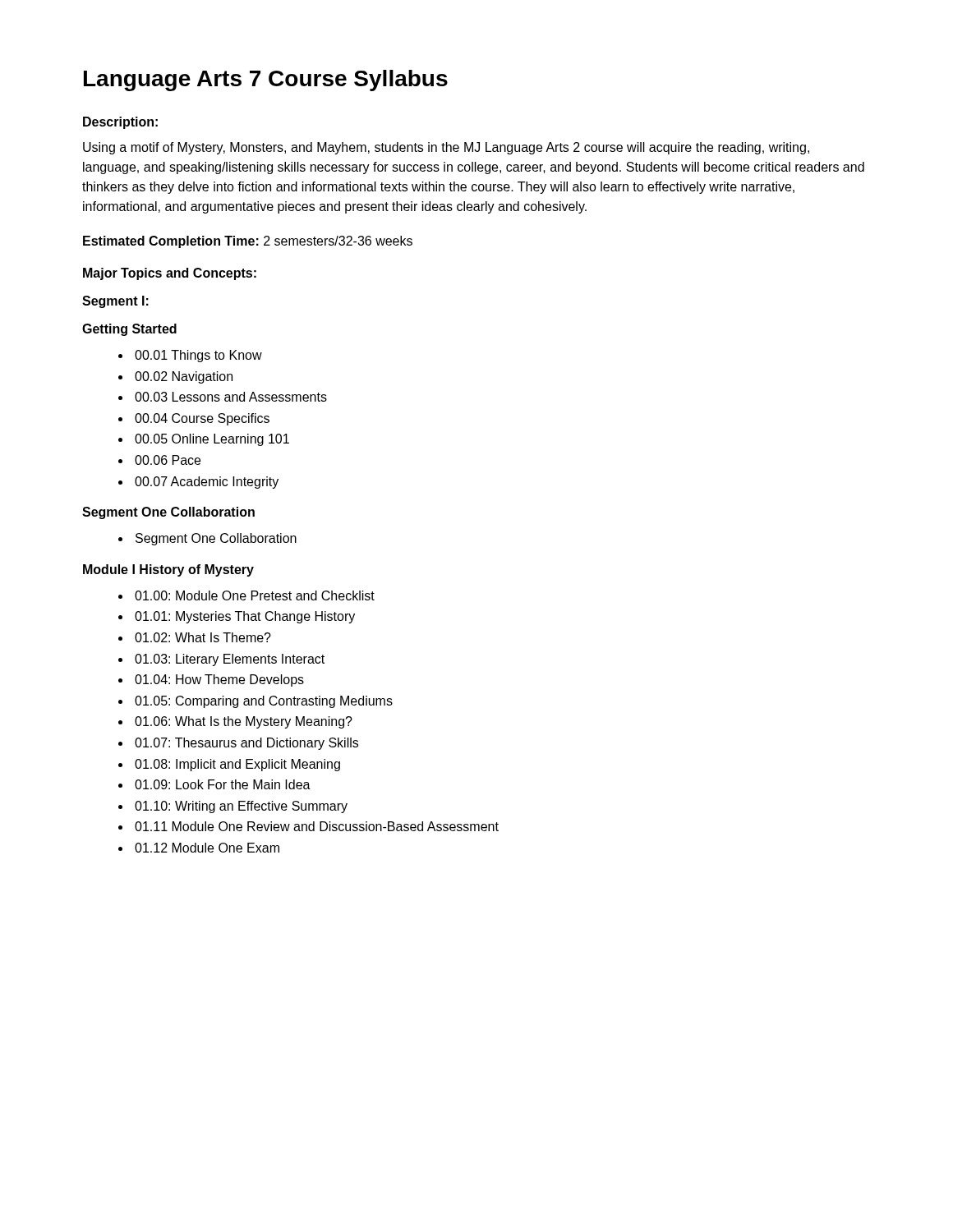Locate the block of text that opens with "01.01: Mysteries That Change"
The height and width of the screenshot is (1232, 953).
pyautogui.click(x=245, y=617)
